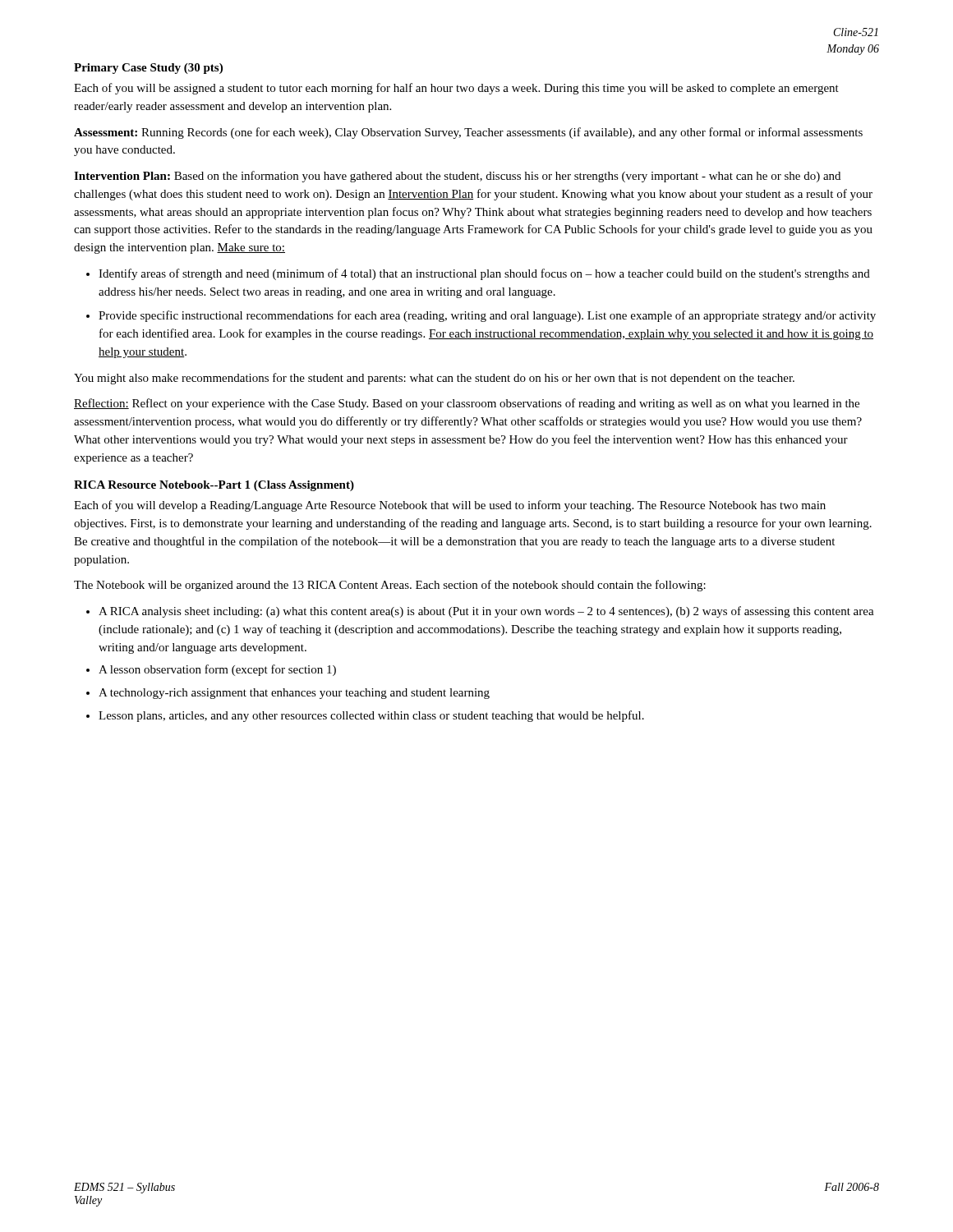Click the passage that begins "A RICA analysis sheet"
Image resolution: width=953 pixels, height=1232 pixels.
point(486,629)
